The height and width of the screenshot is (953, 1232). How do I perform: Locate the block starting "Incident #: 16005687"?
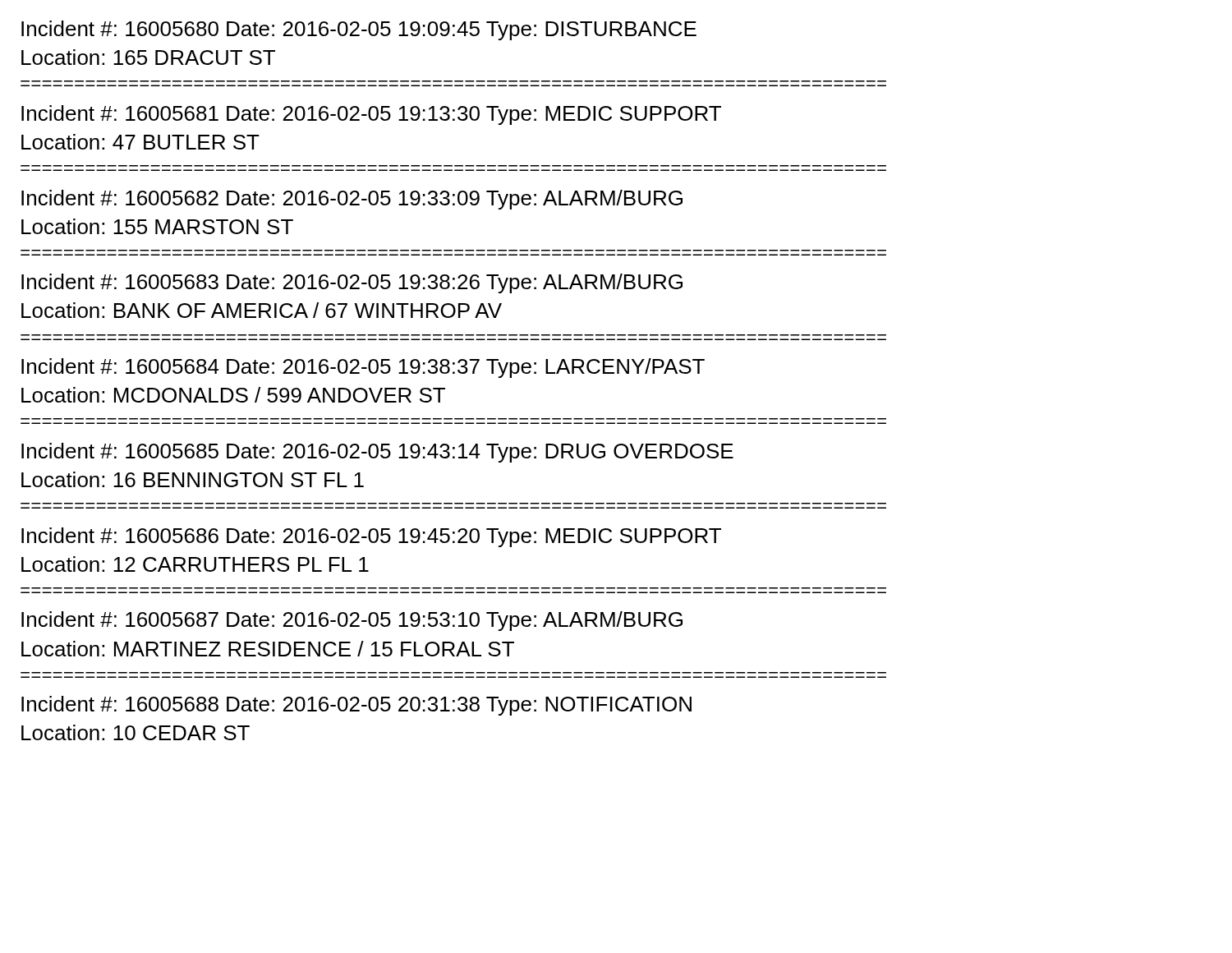pyautogui.click(x=616, y=635)
